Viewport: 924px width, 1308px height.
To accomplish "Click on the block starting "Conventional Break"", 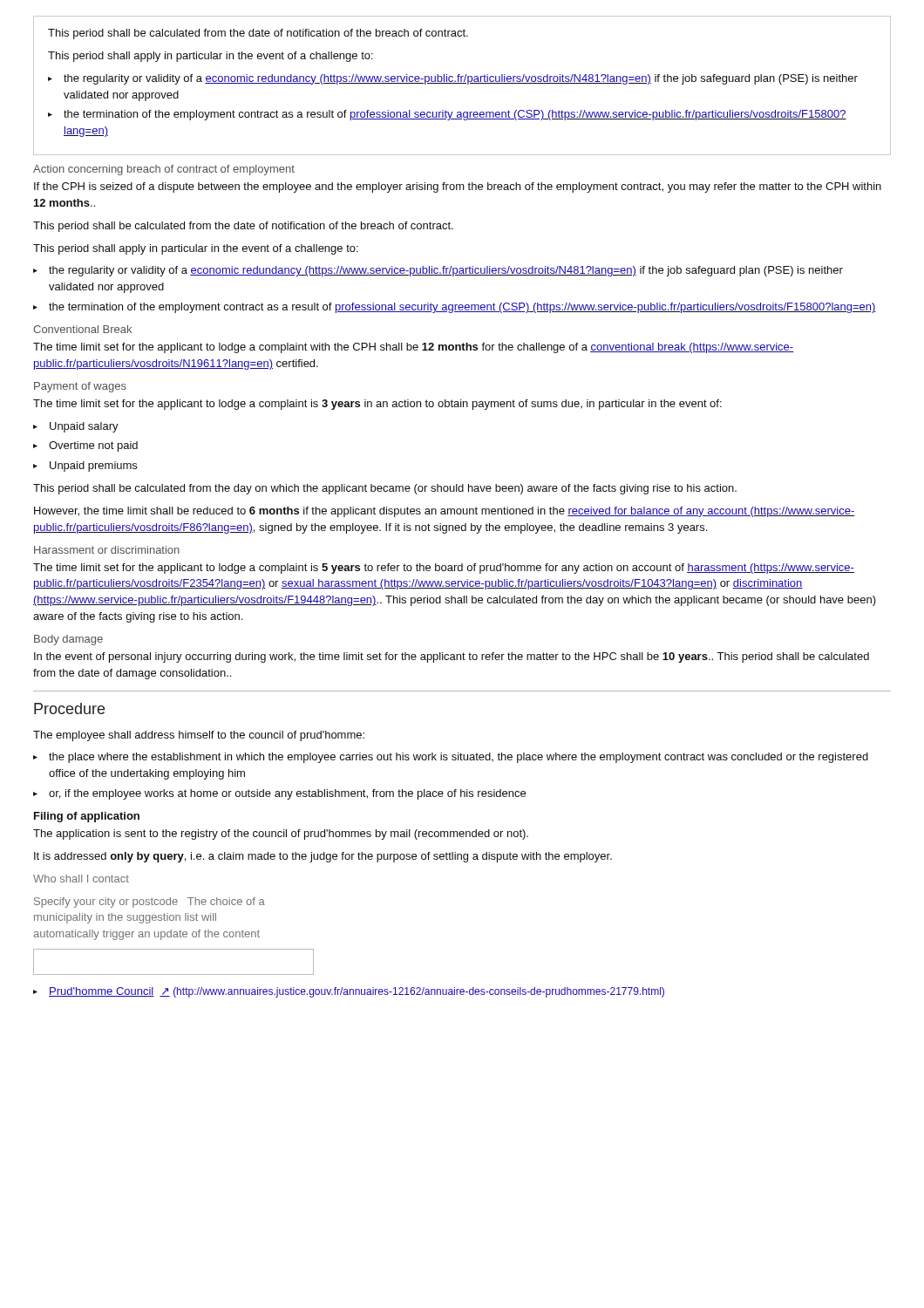I will click(x=83, y=329).
